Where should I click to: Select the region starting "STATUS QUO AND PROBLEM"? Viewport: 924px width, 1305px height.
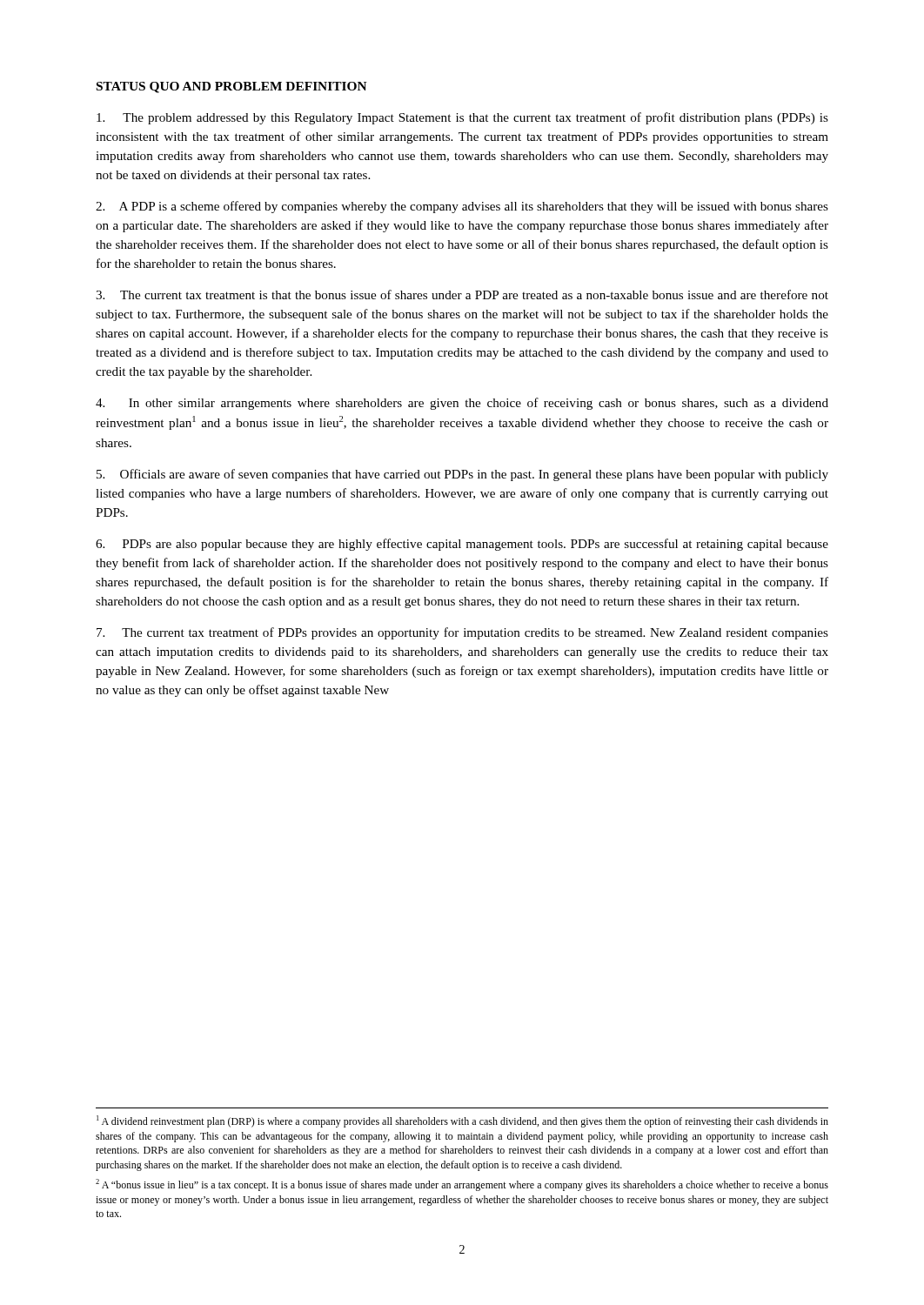(x=231, y=86)
